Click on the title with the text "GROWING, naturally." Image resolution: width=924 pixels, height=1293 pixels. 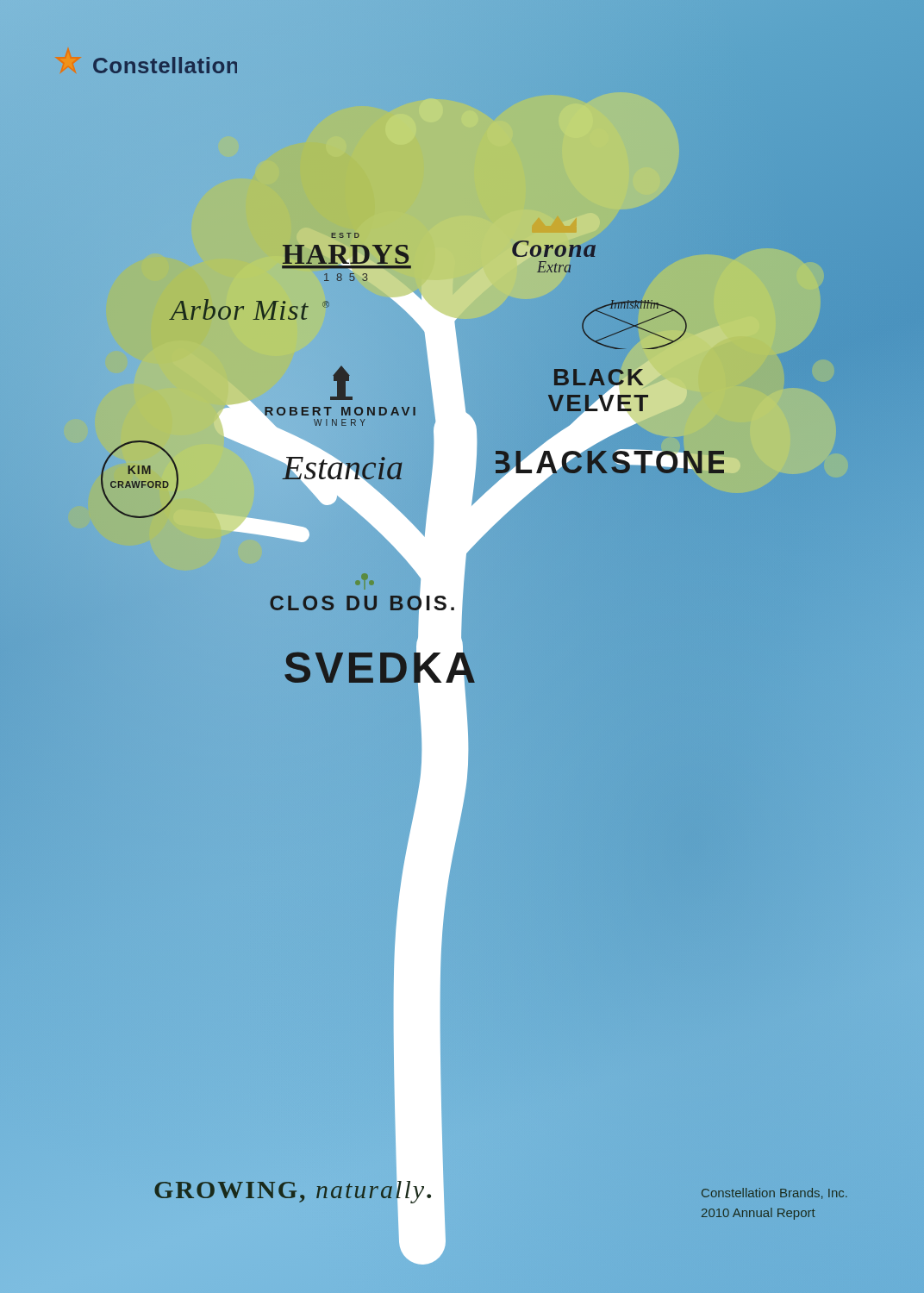pyautogui.click(x=300, y=1188)
